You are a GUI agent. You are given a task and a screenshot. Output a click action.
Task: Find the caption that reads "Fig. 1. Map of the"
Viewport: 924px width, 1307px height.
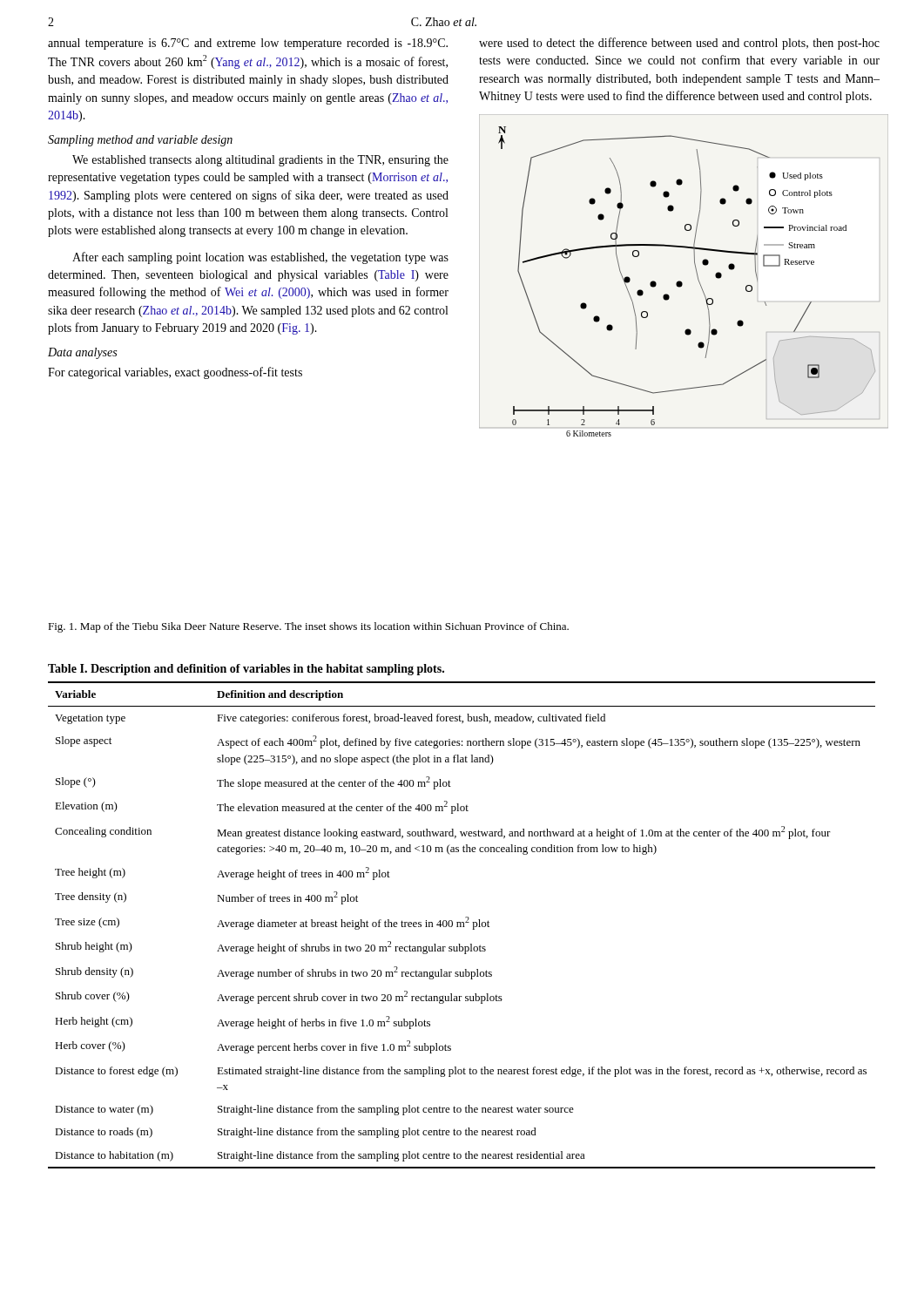click(309, 626)
